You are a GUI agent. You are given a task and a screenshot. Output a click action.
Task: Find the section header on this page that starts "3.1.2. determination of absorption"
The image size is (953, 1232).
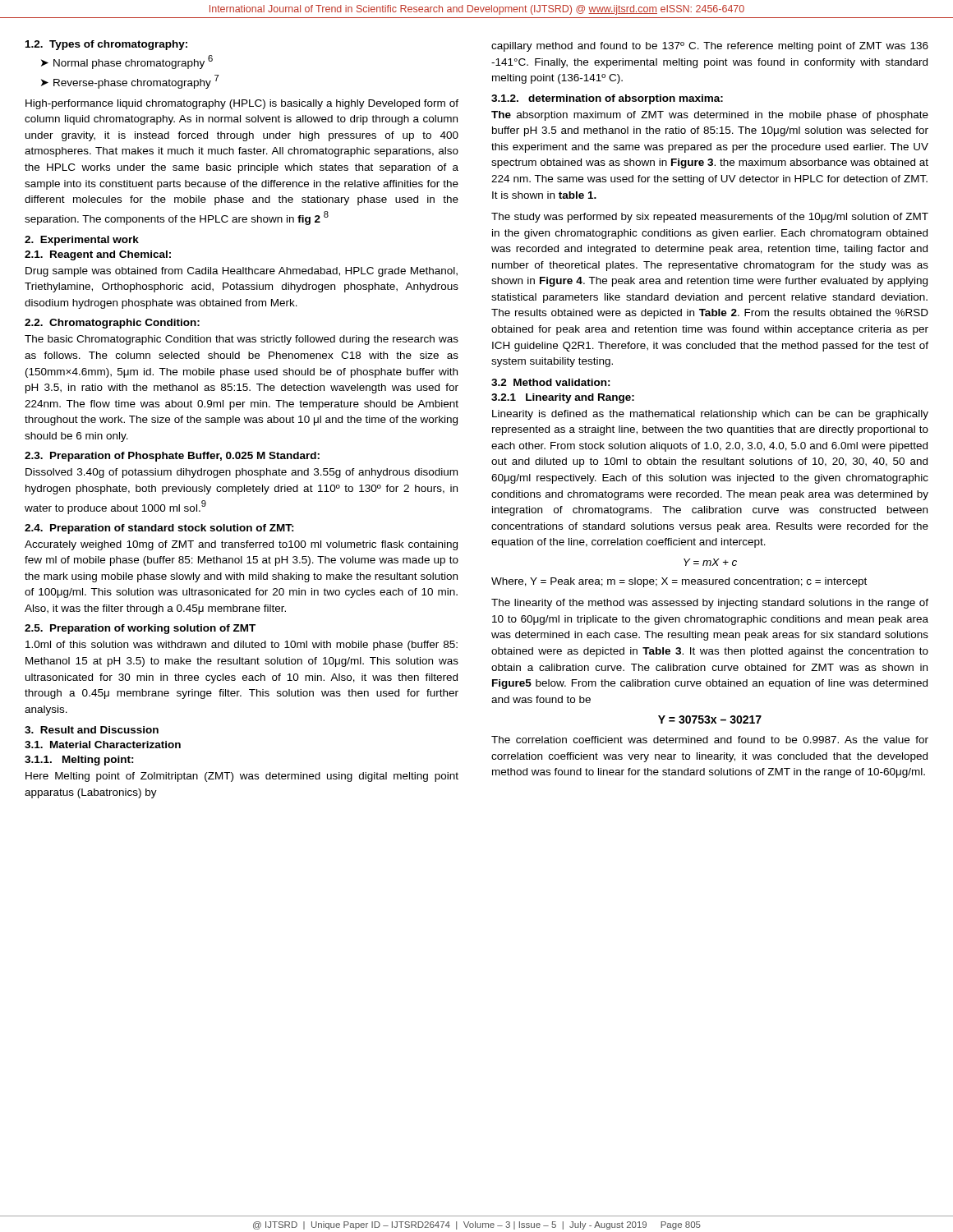607,98
